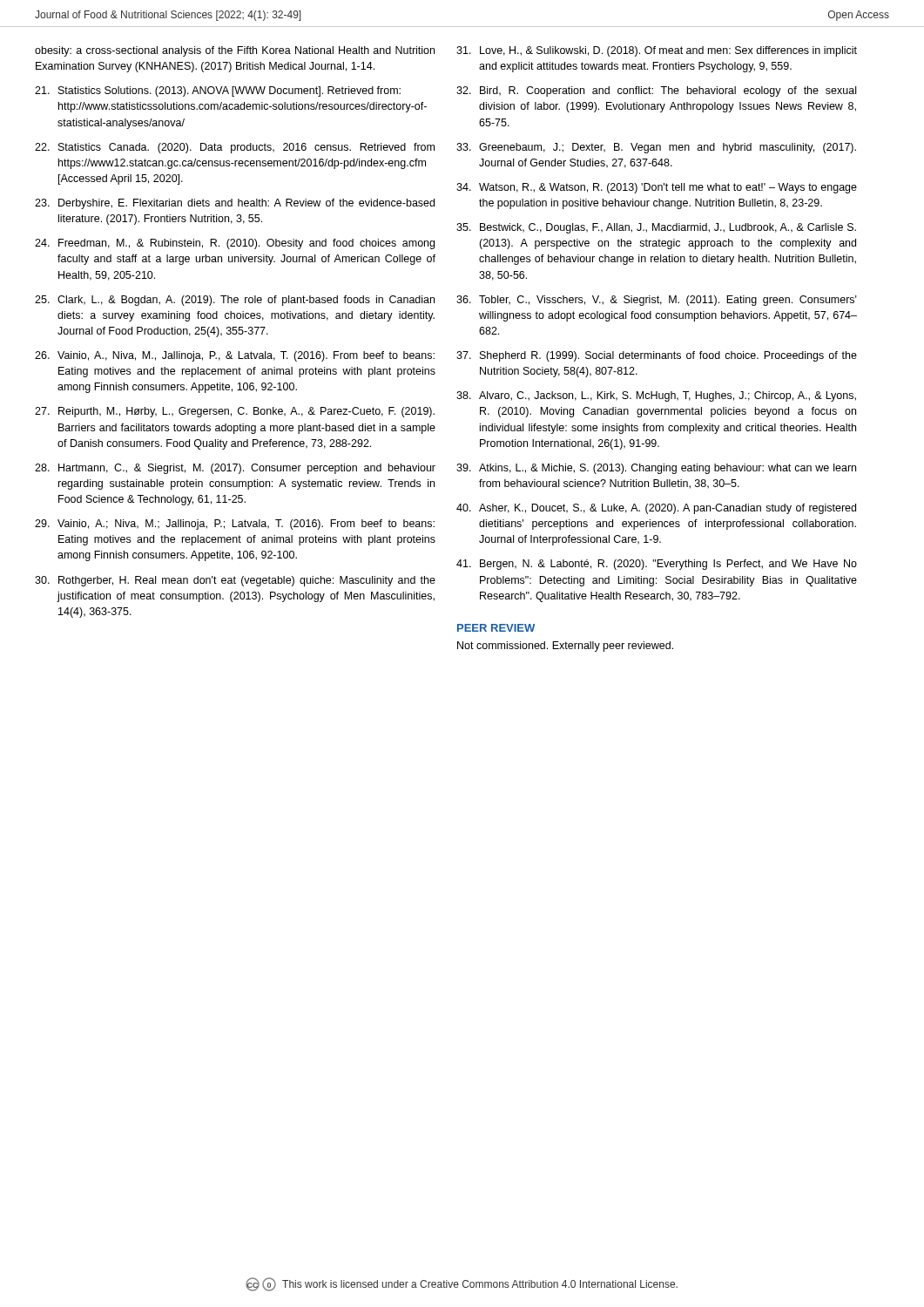This screenshot has width=924, height=1307.
Task: Click on the block starting "23. Derbyshire, E. Flexitarian diets"
Action: 235,211
